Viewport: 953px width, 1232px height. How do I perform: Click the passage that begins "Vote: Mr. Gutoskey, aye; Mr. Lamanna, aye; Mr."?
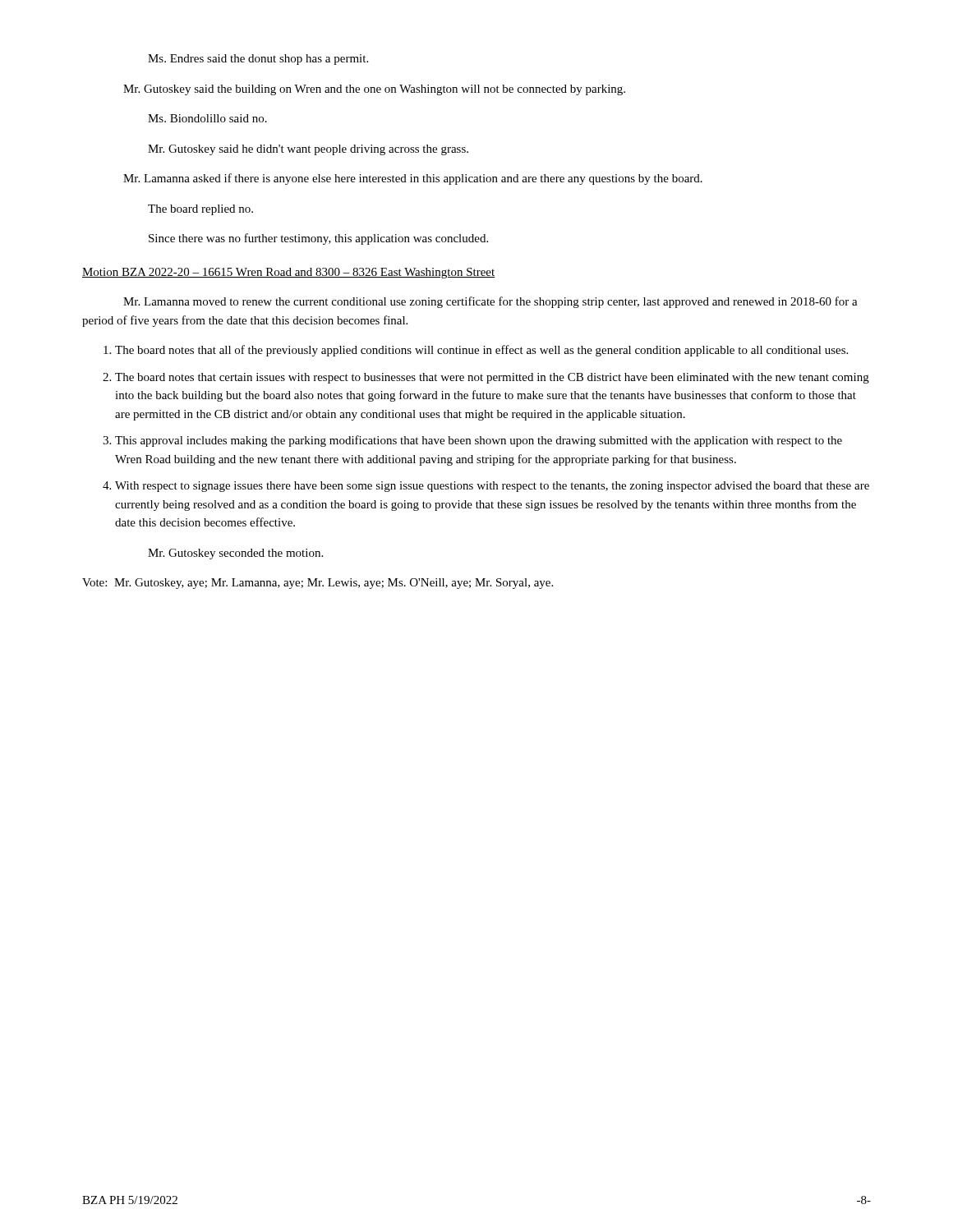pyautogui.click(x=476, y=582)
